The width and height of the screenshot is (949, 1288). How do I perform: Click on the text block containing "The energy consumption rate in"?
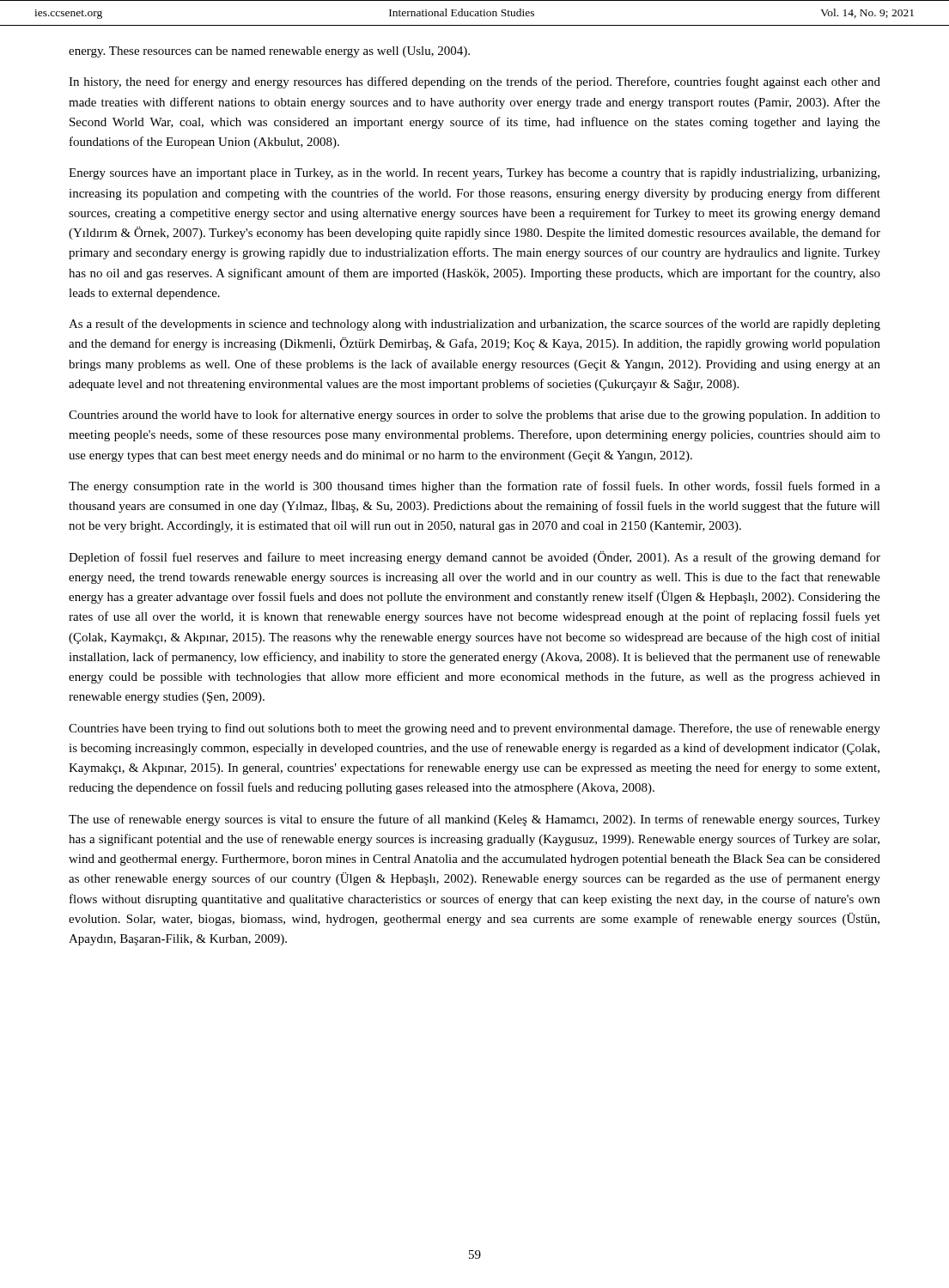pyautogui.click(x=474, y=506)
